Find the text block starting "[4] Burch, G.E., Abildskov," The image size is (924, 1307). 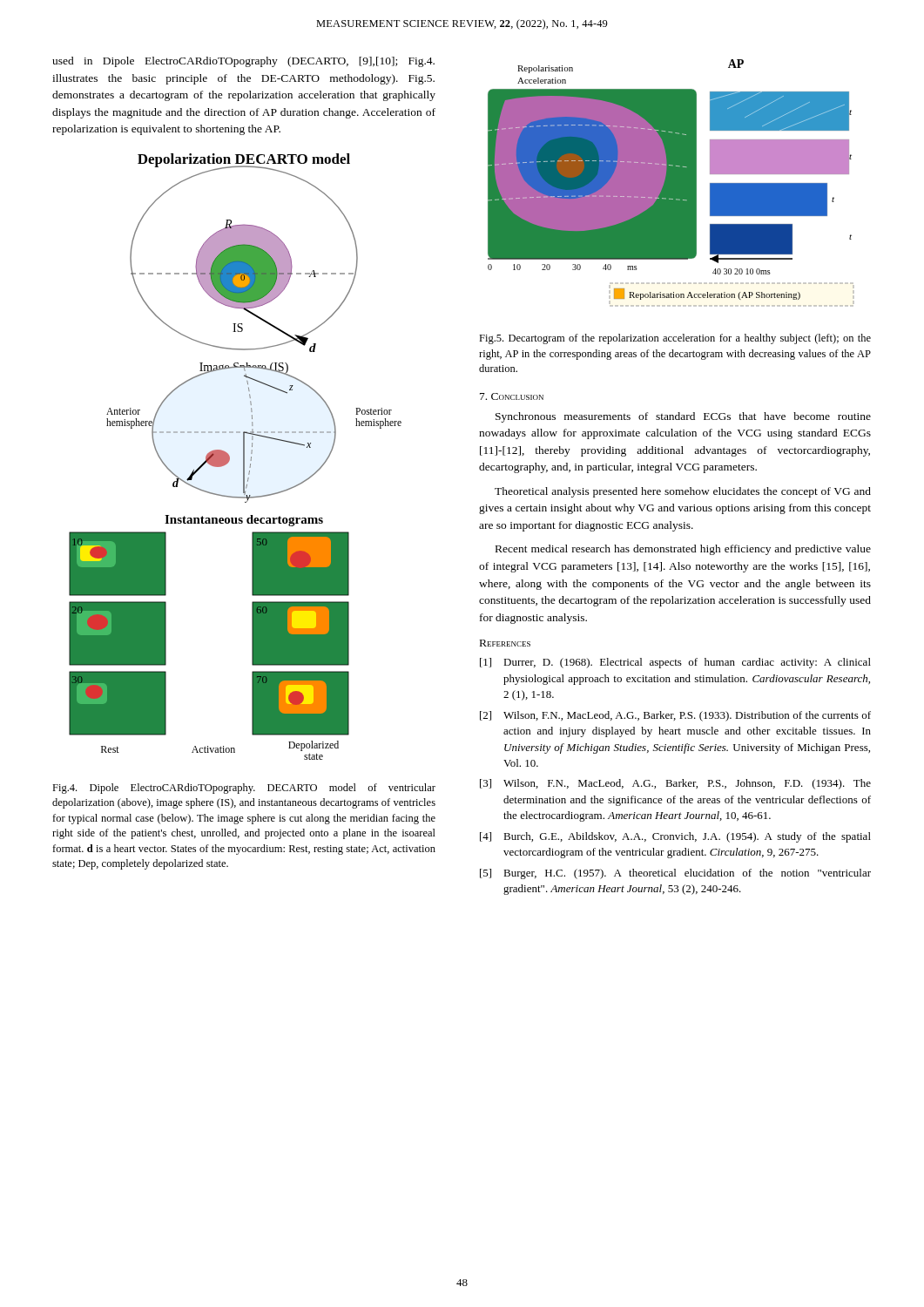point(675,845)
